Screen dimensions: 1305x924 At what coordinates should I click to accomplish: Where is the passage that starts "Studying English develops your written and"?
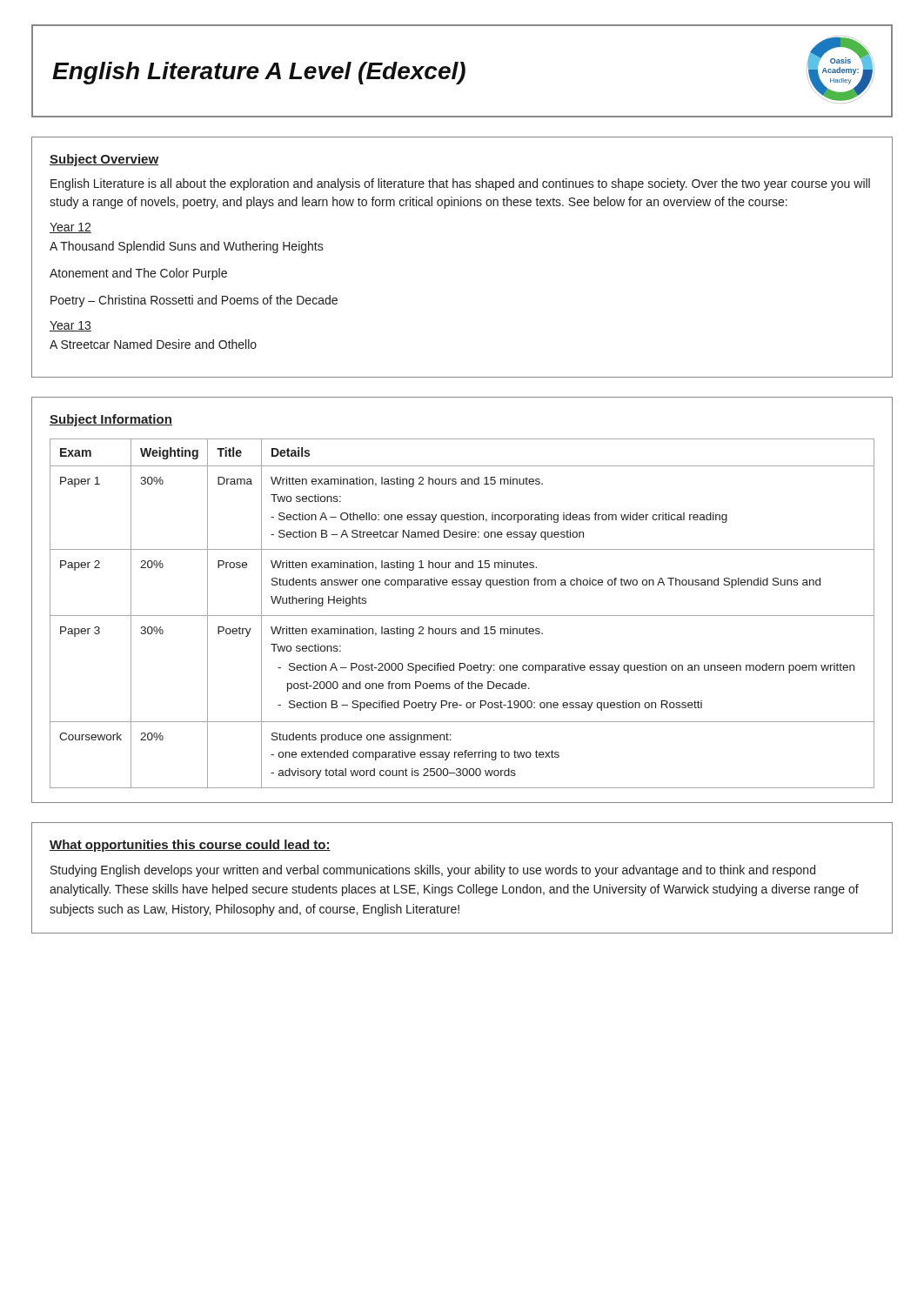click(x=462, y=889)
